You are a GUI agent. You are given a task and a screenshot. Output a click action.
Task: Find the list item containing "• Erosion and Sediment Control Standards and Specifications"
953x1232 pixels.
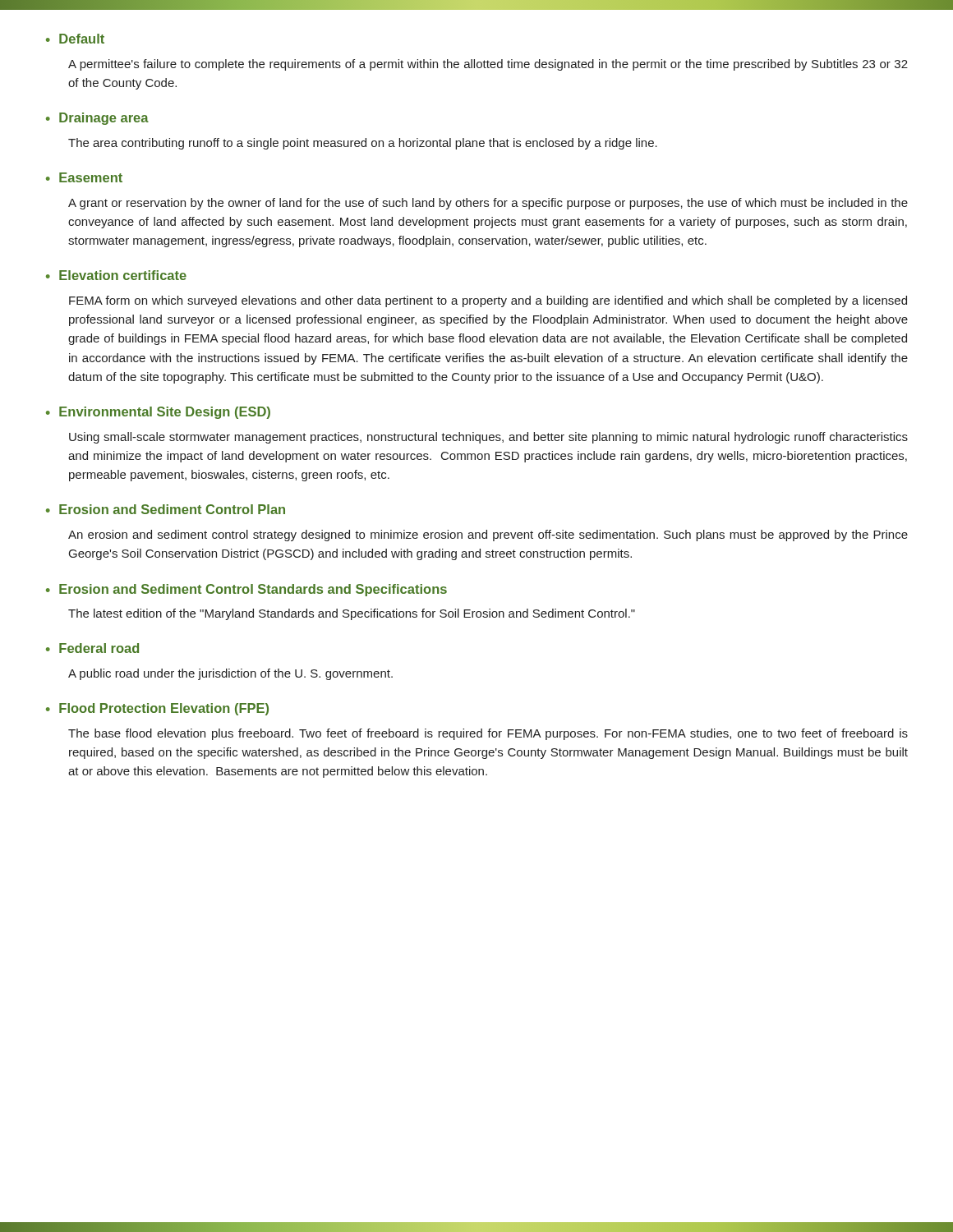click(476, 602)
